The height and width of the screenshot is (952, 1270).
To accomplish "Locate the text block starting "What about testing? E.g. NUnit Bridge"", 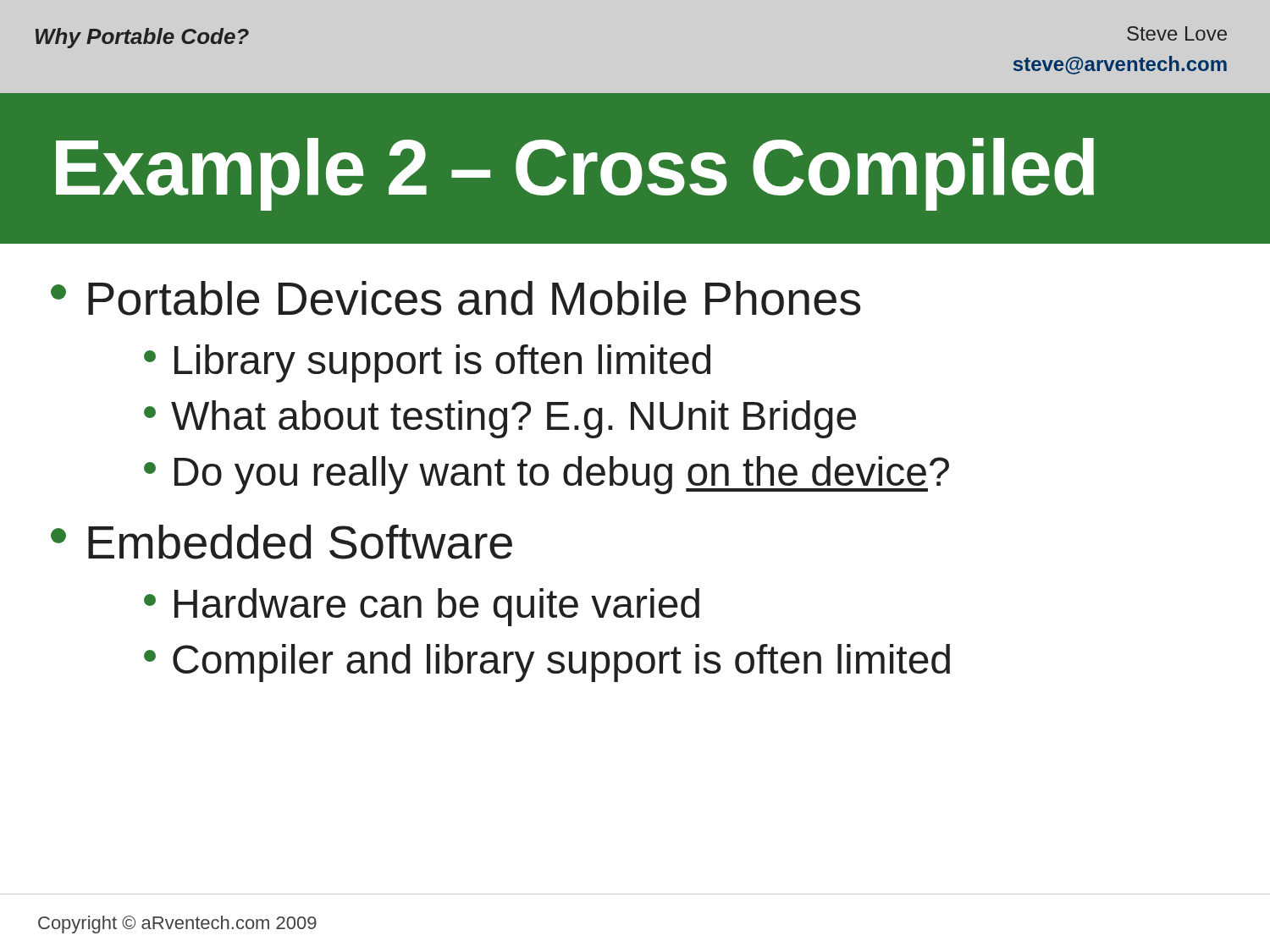I will pyautogui.click(x=501, y=416).
